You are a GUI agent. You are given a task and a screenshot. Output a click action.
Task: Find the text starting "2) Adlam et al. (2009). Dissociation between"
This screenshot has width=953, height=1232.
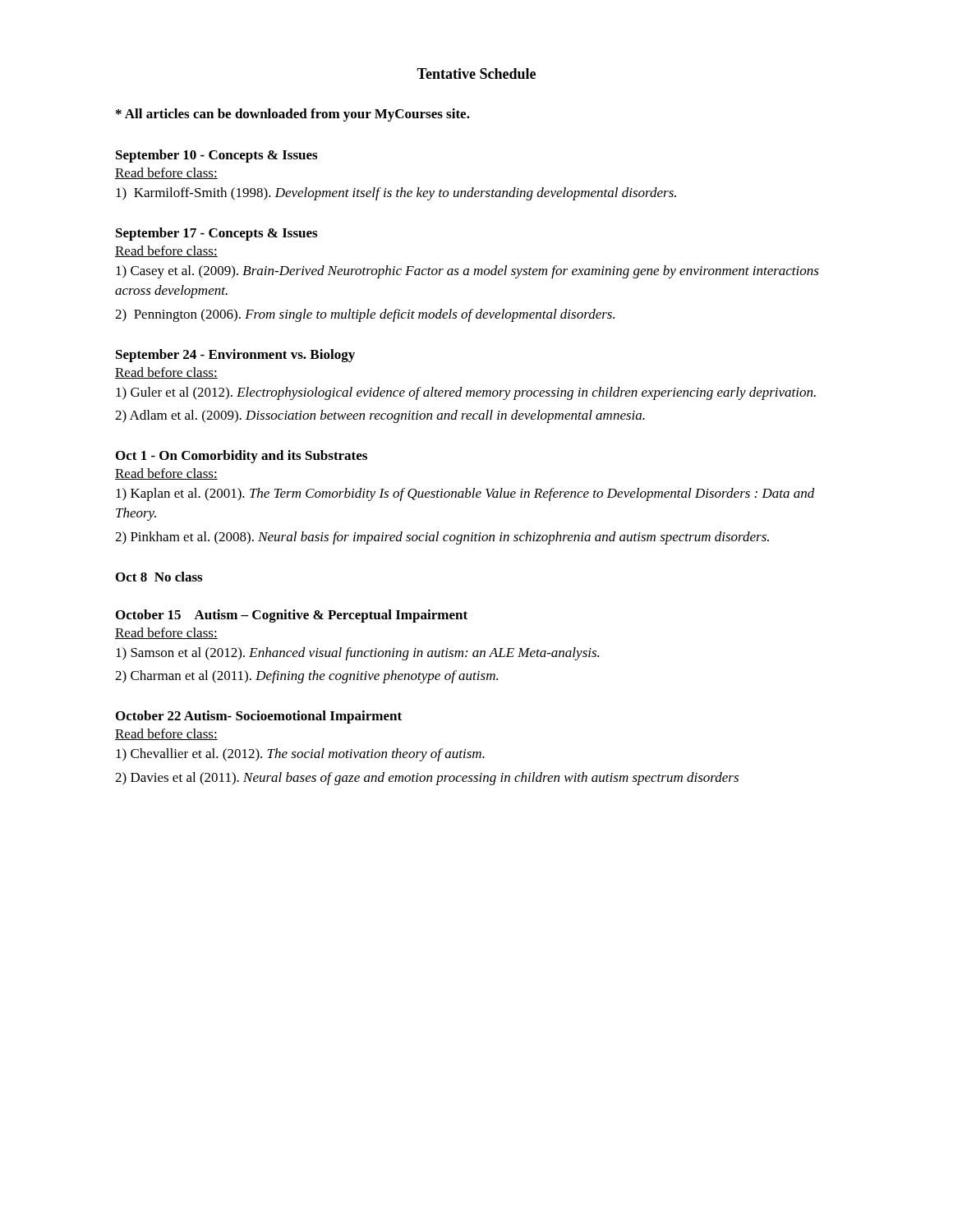[380, 415]
